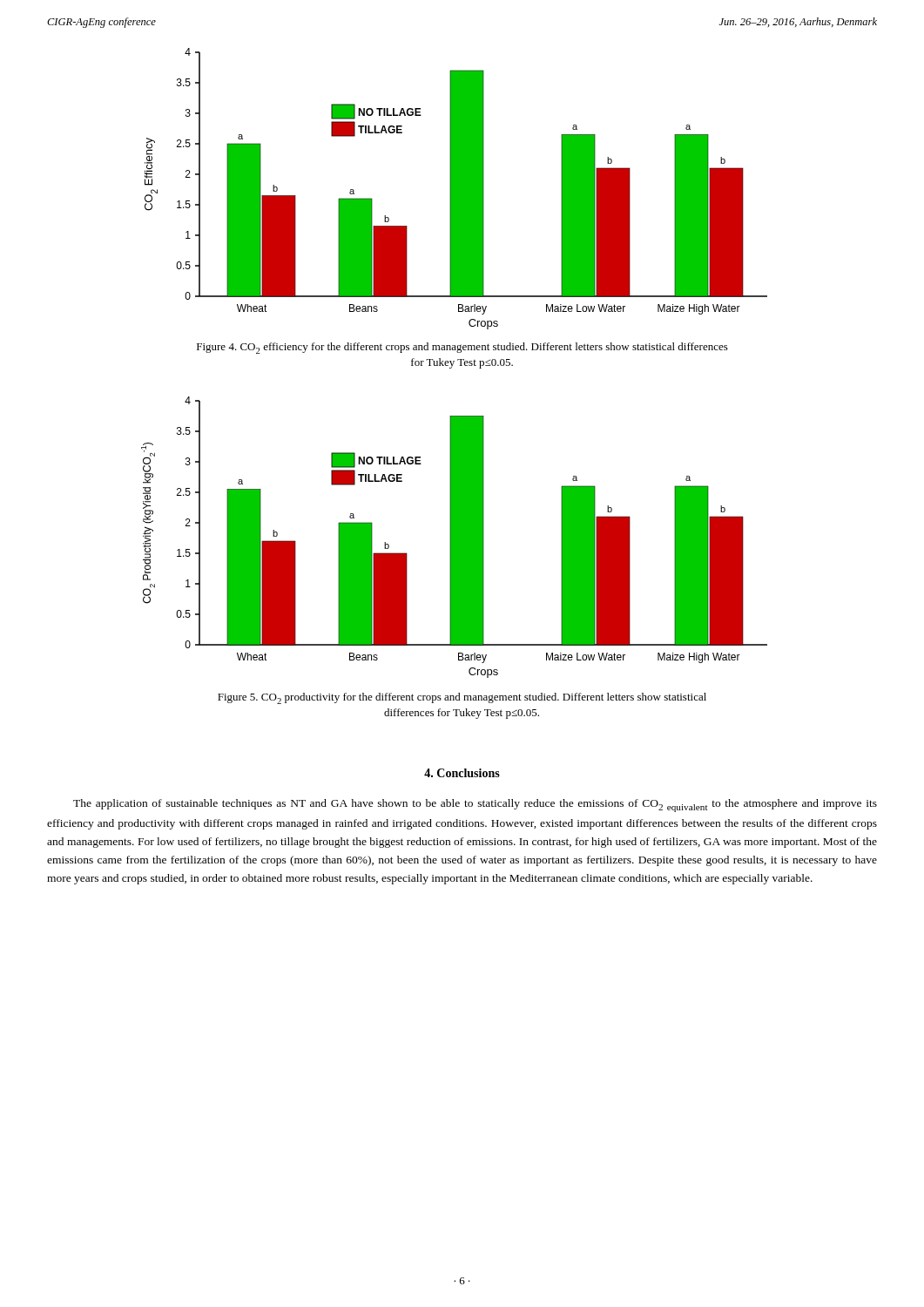Select the caption containing "Figure 4. CO2 efficiency for"
Viewport: 924px width, 1307px height.
tap(462, 354)
